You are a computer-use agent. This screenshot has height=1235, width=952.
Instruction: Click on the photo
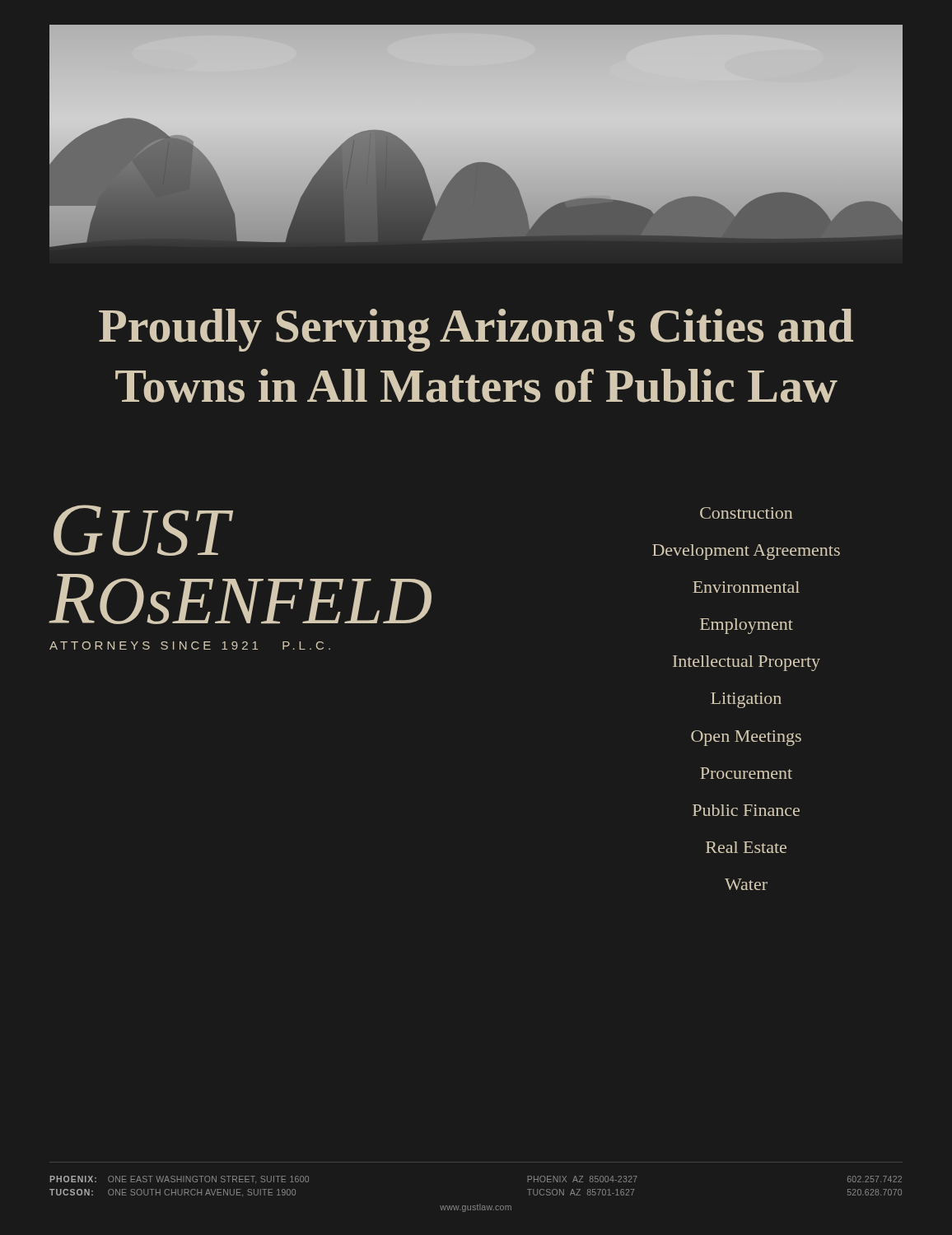coord(476,144)
